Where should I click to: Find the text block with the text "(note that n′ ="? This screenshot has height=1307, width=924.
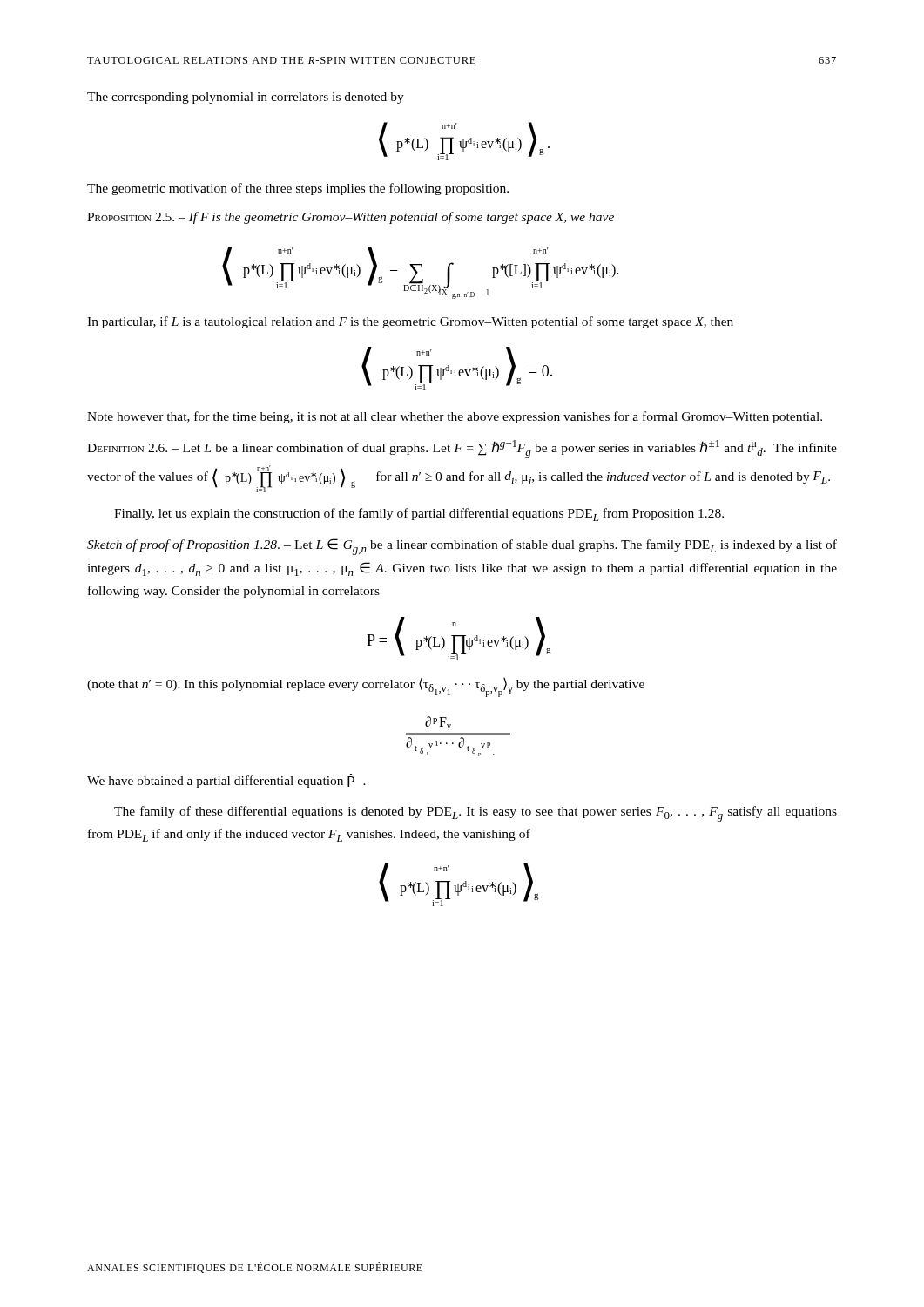pyautogui.click(x=462, y=686)
